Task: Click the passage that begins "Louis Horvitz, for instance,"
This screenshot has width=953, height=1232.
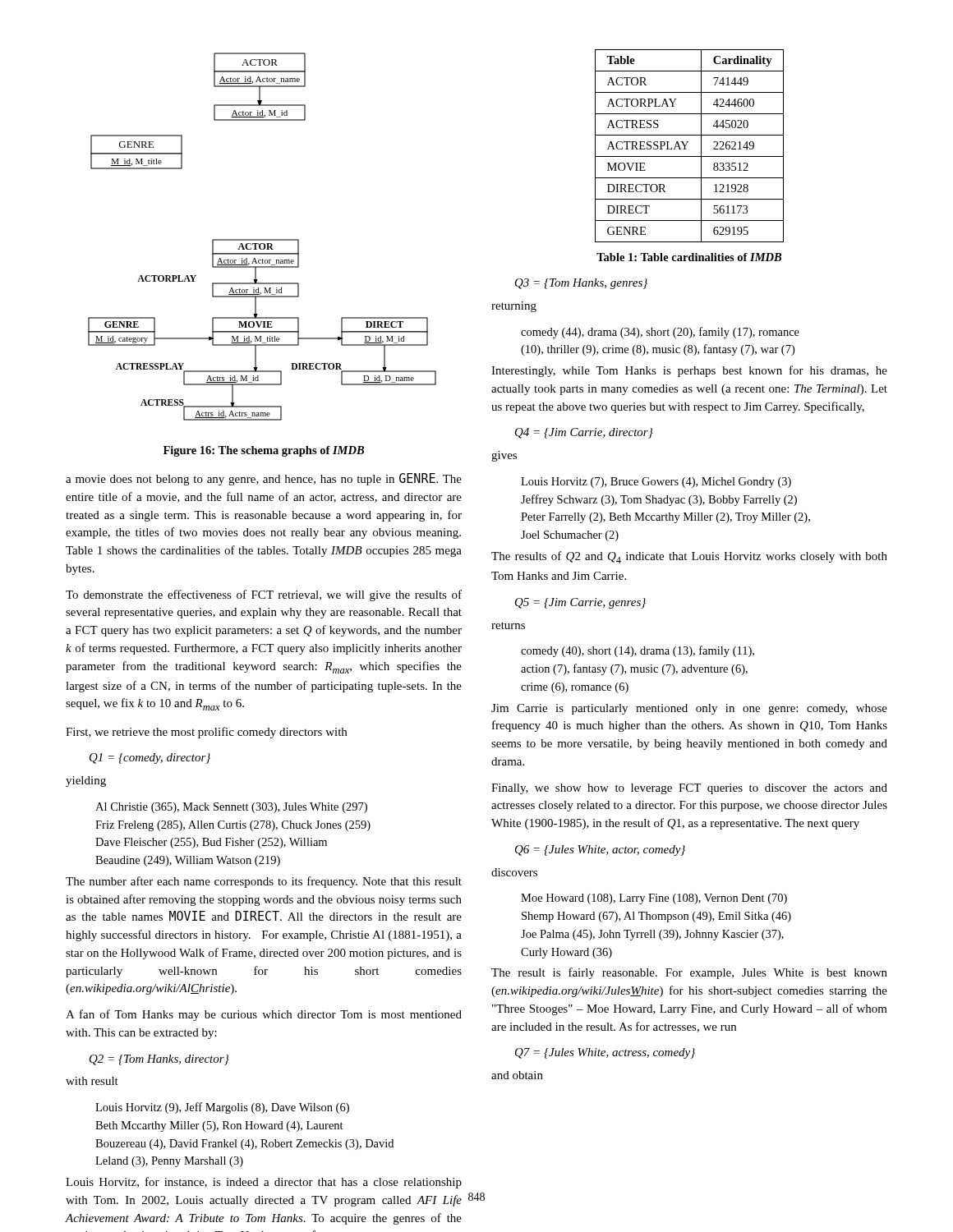Action: click(264, 1203)
